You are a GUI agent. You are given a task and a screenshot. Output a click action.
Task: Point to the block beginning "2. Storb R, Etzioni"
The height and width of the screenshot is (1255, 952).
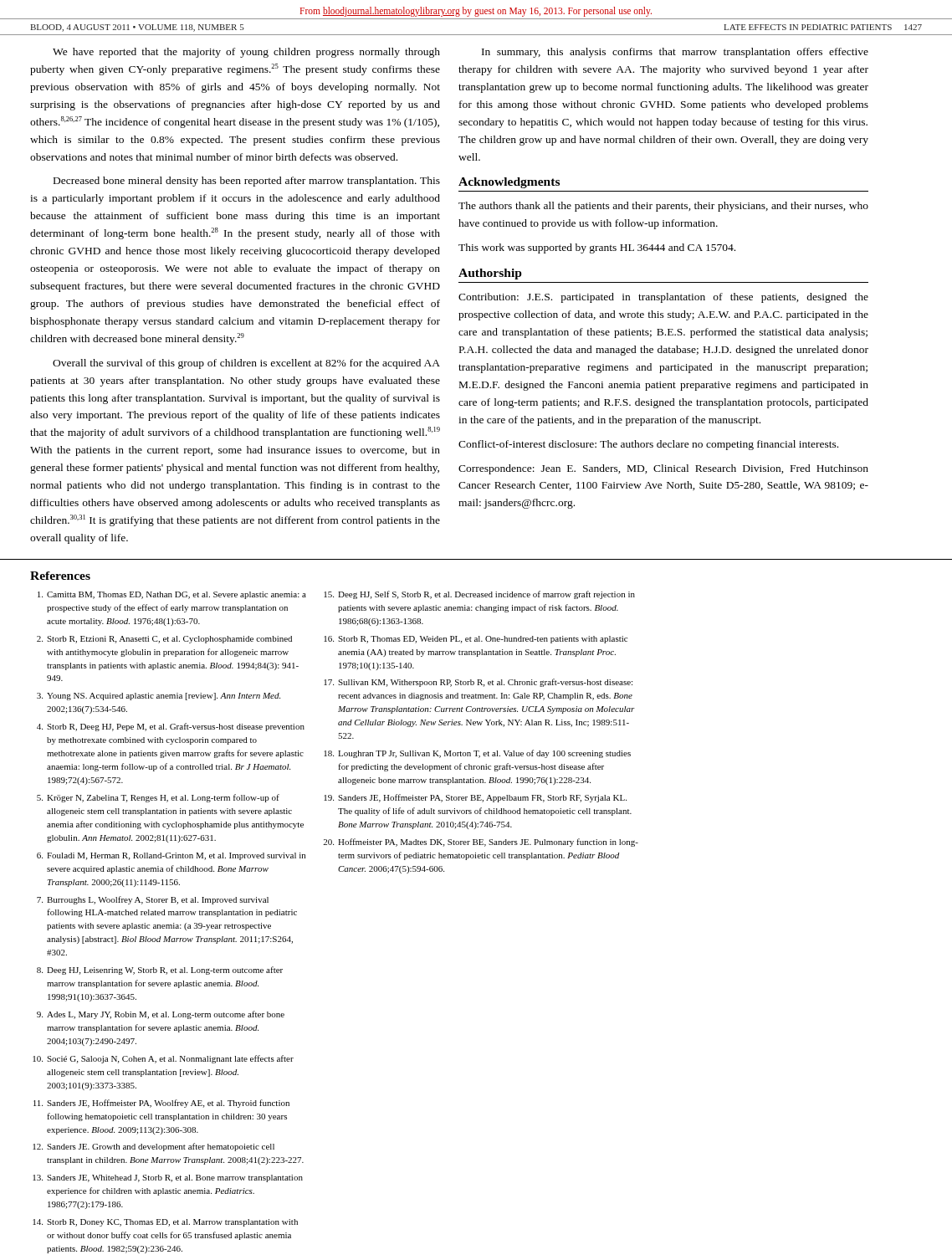tap(168, 659)
